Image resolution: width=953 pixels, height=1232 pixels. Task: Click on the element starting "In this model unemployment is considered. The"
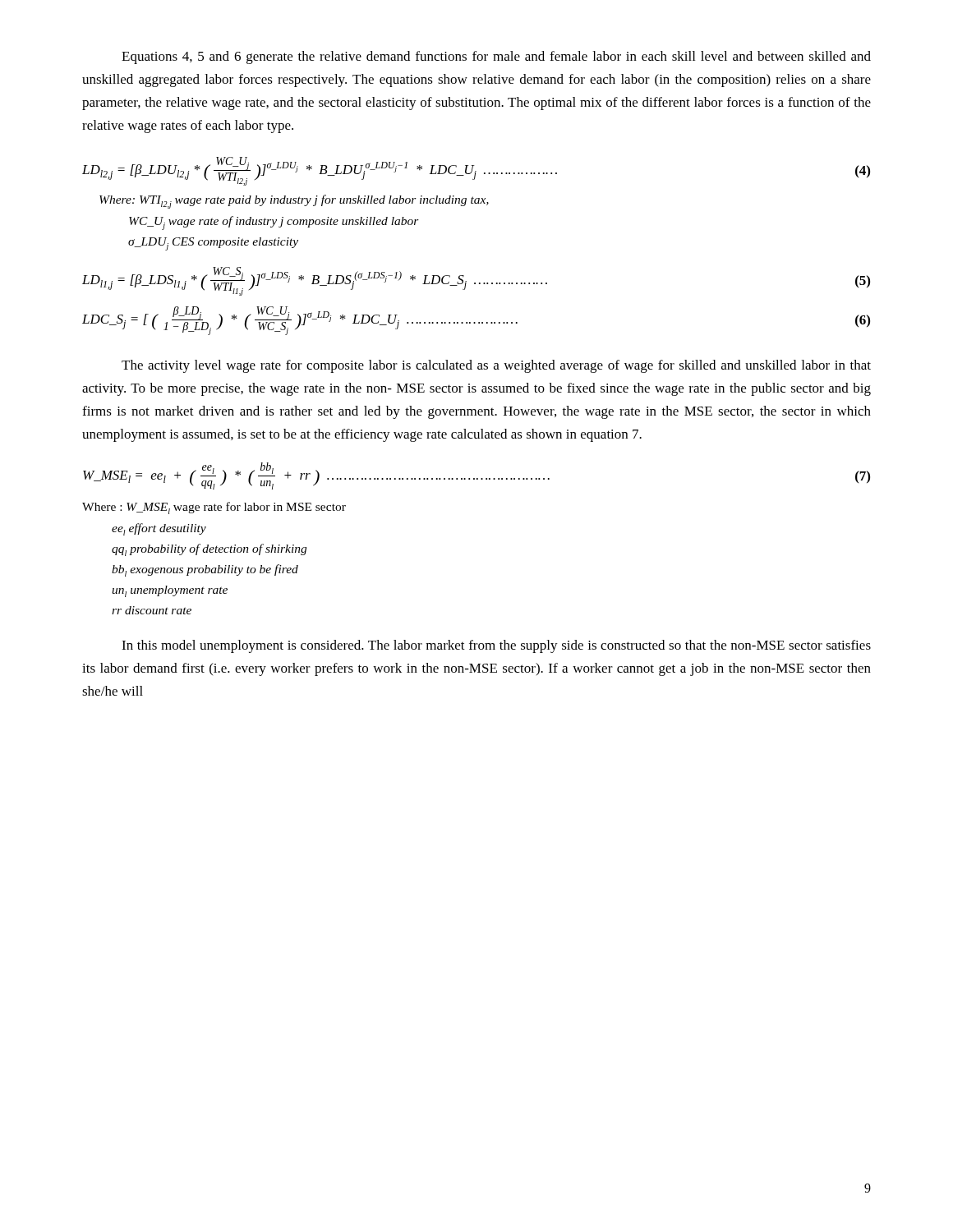pos(476,668)
